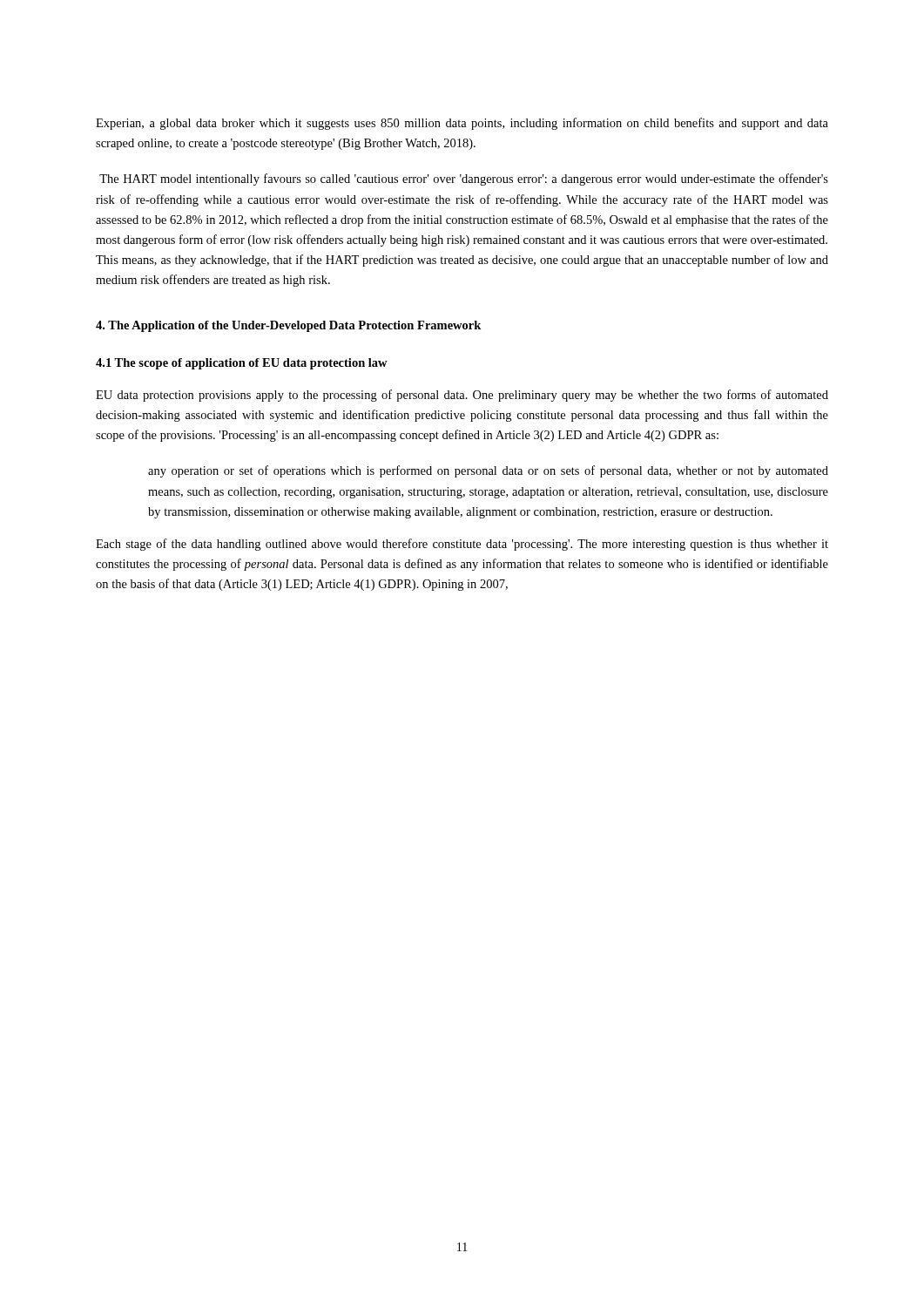Click on the text block that reads "EU data protection provisions"
924x1307 pixels.
462,415
